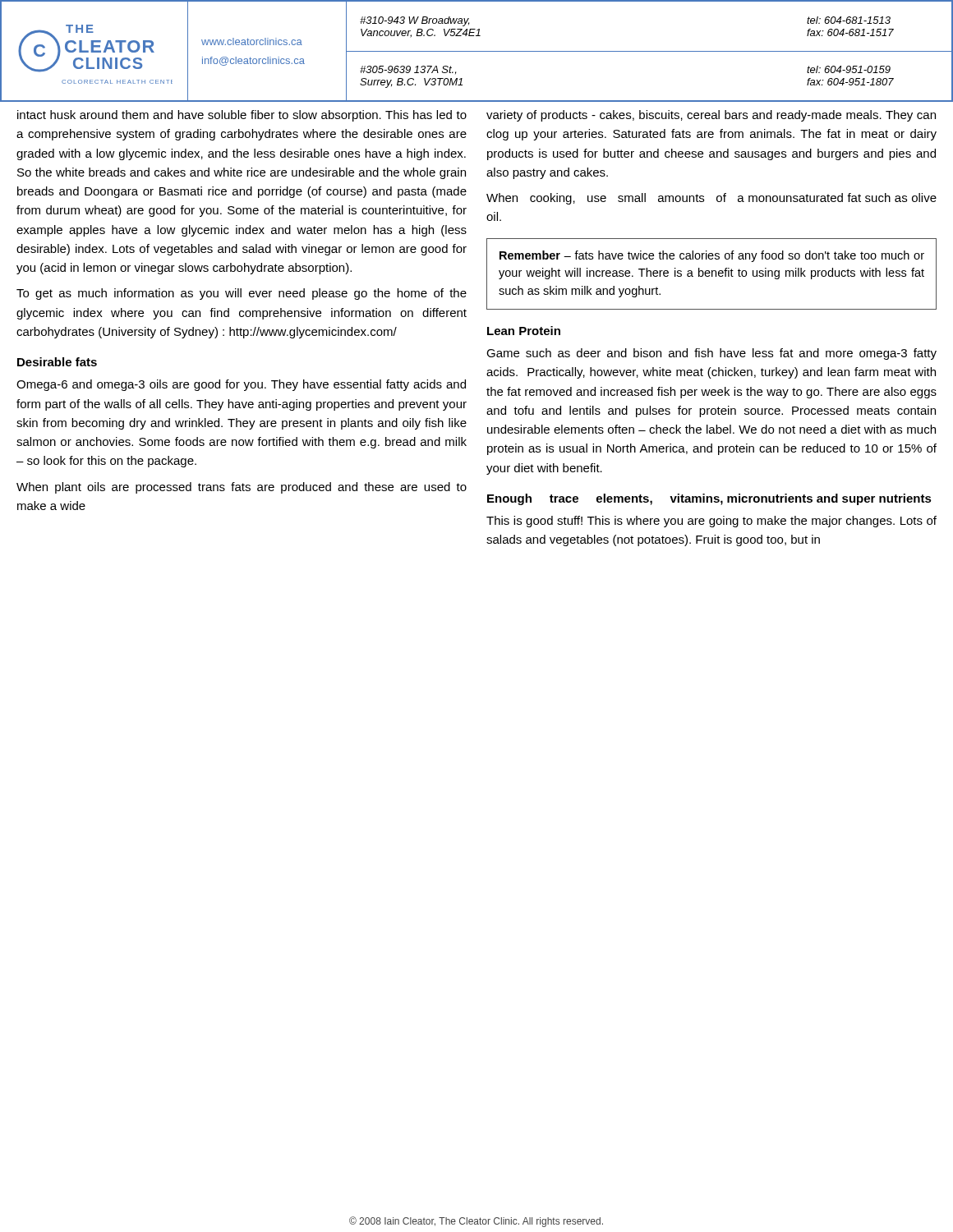
Task: Select the passage starting "Desirable fats"
Action: pos(57,362)
